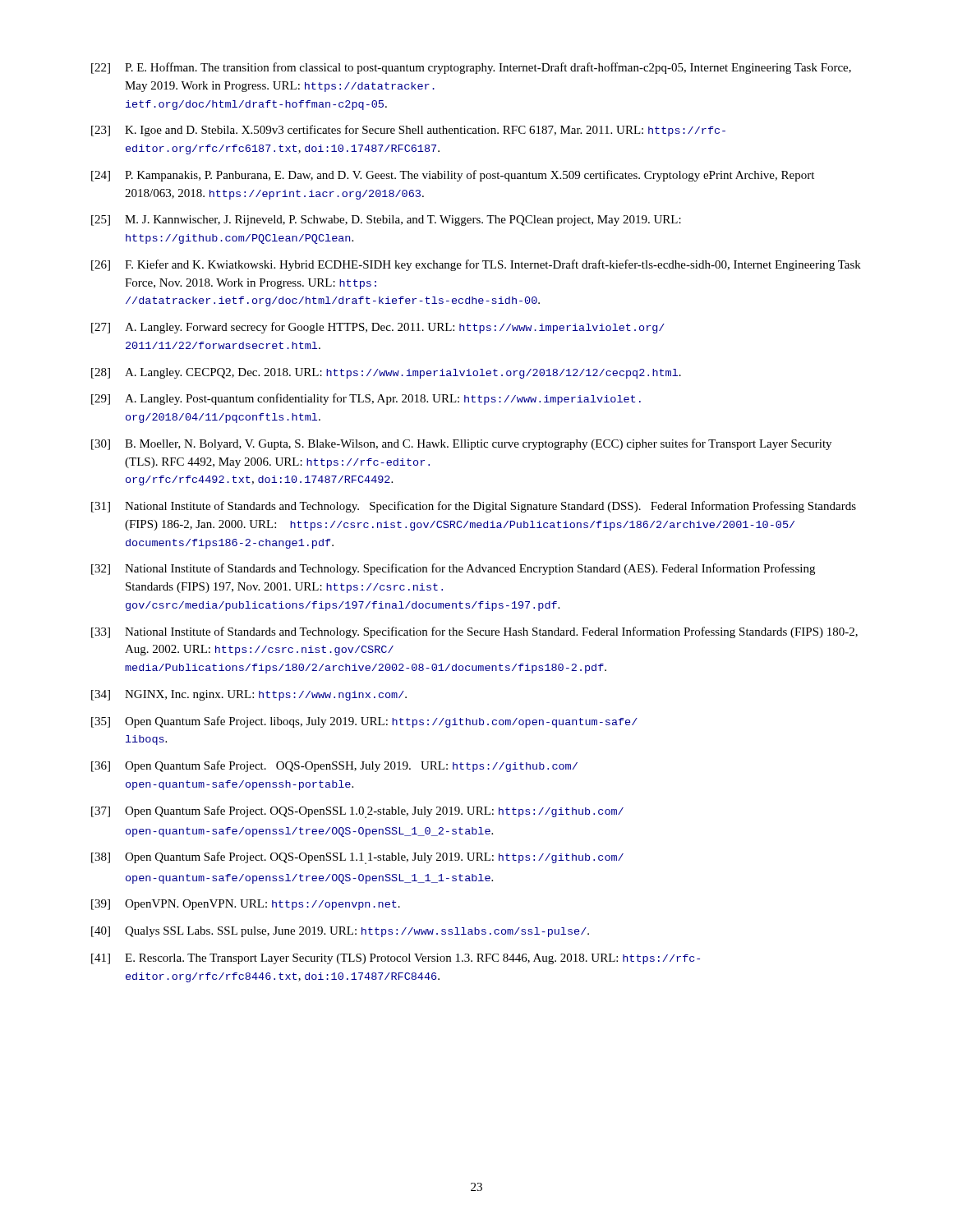Find the element starting "[33] National Institute of"
The image size is (953, 1232).
474,632
